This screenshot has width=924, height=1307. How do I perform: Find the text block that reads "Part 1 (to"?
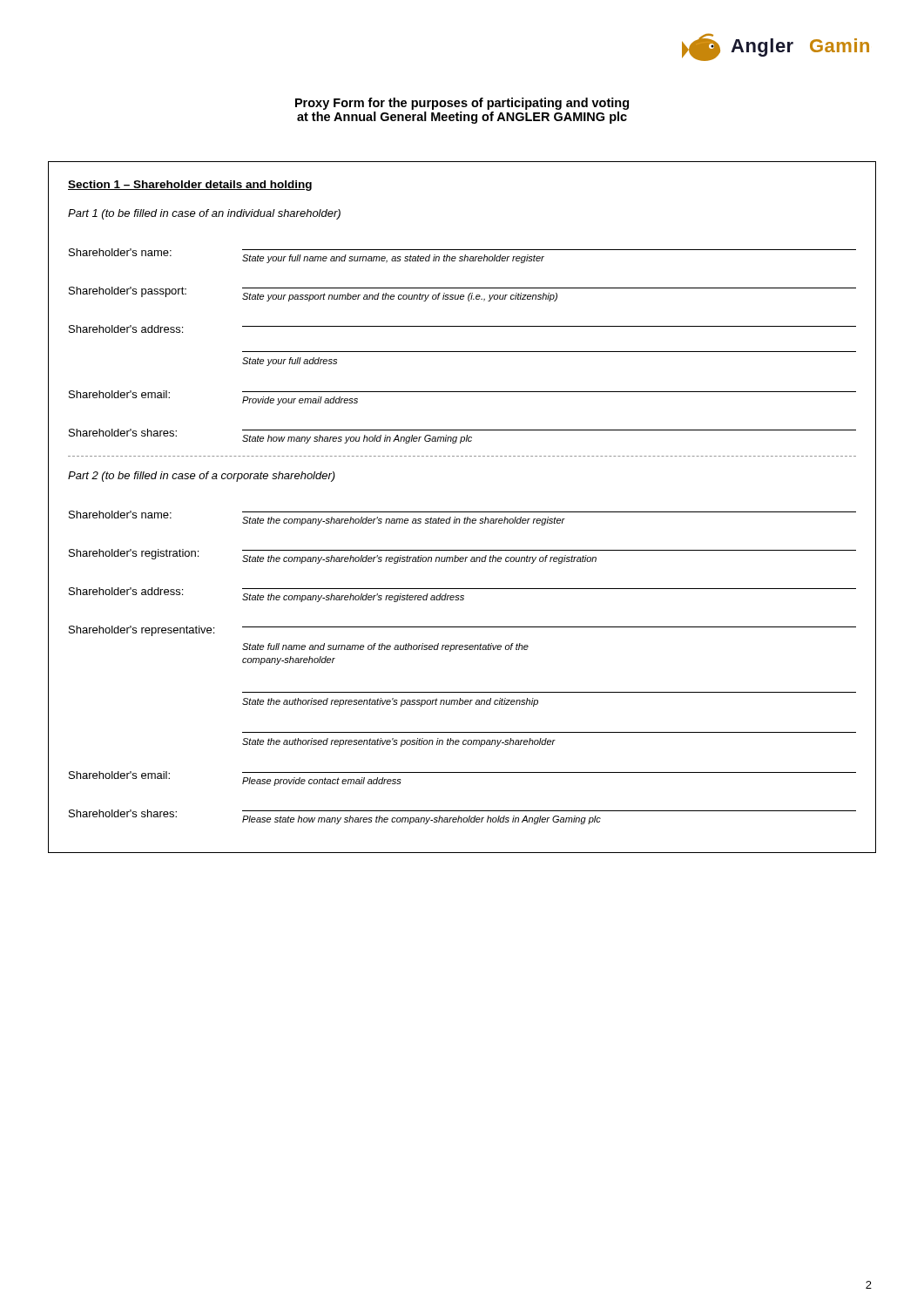pyautogui.click(x=204, y=213)
